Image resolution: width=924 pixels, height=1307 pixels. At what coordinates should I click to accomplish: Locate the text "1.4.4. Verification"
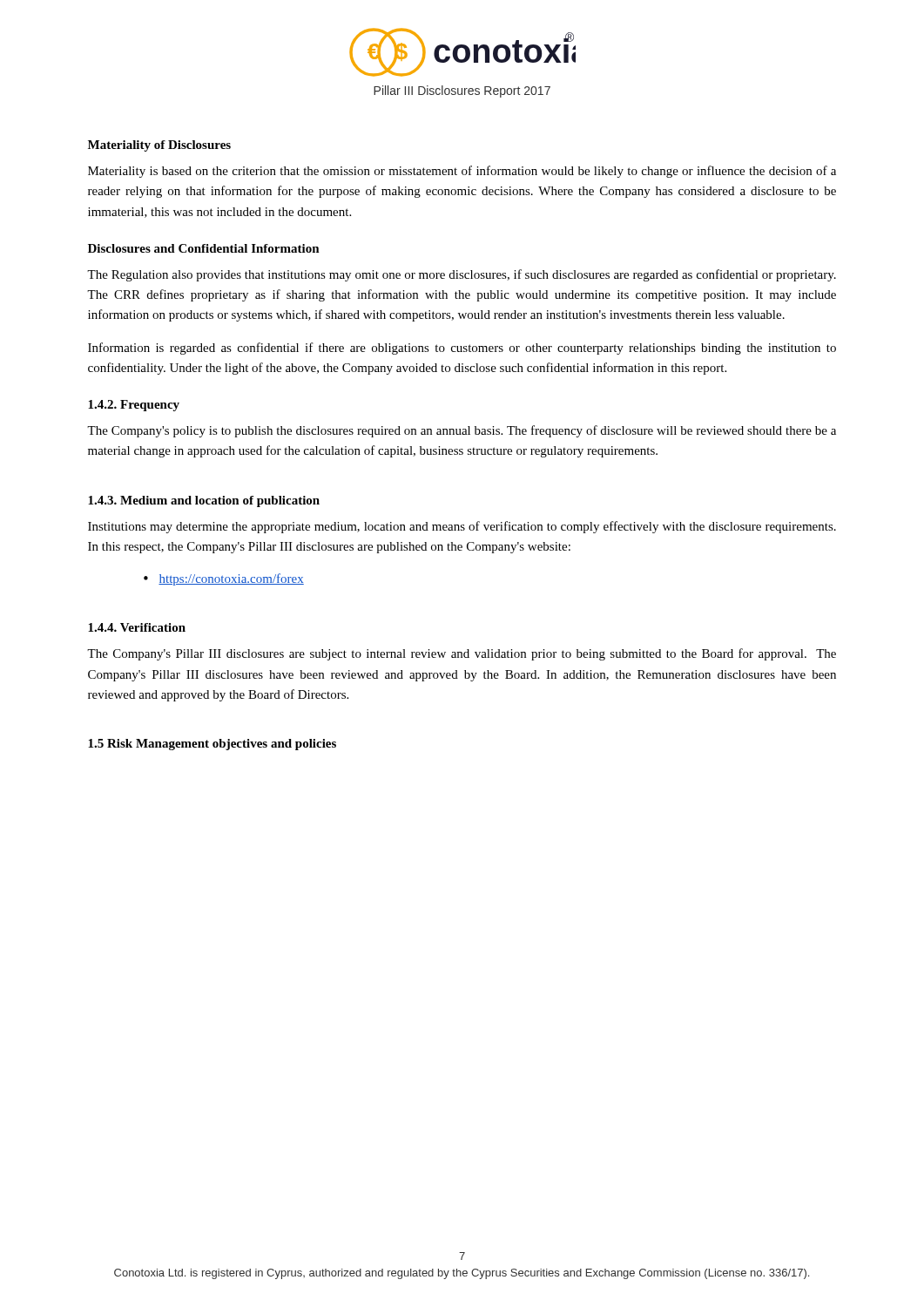(137, 628)
